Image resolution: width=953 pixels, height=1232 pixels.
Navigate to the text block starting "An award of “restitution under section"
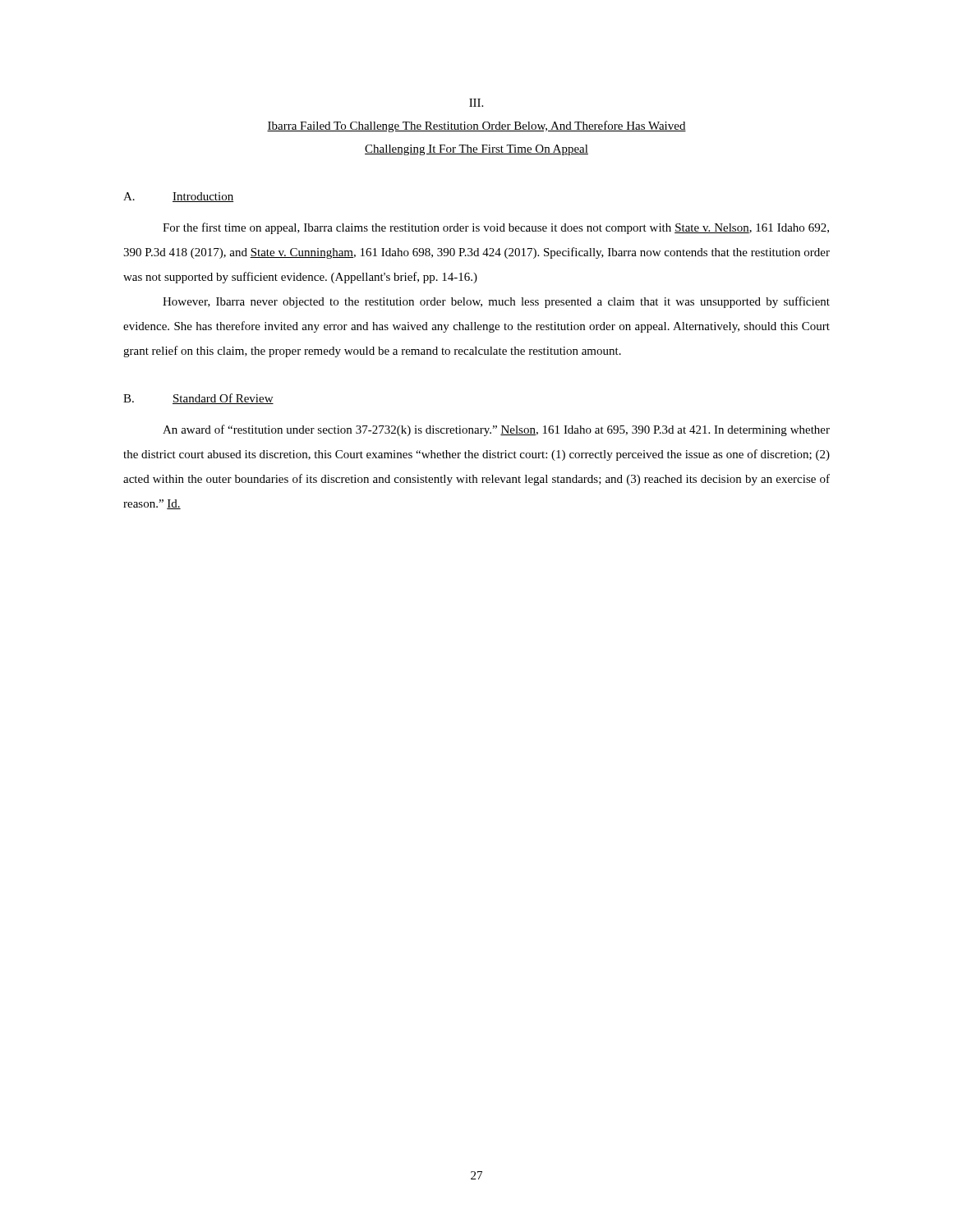476,466
